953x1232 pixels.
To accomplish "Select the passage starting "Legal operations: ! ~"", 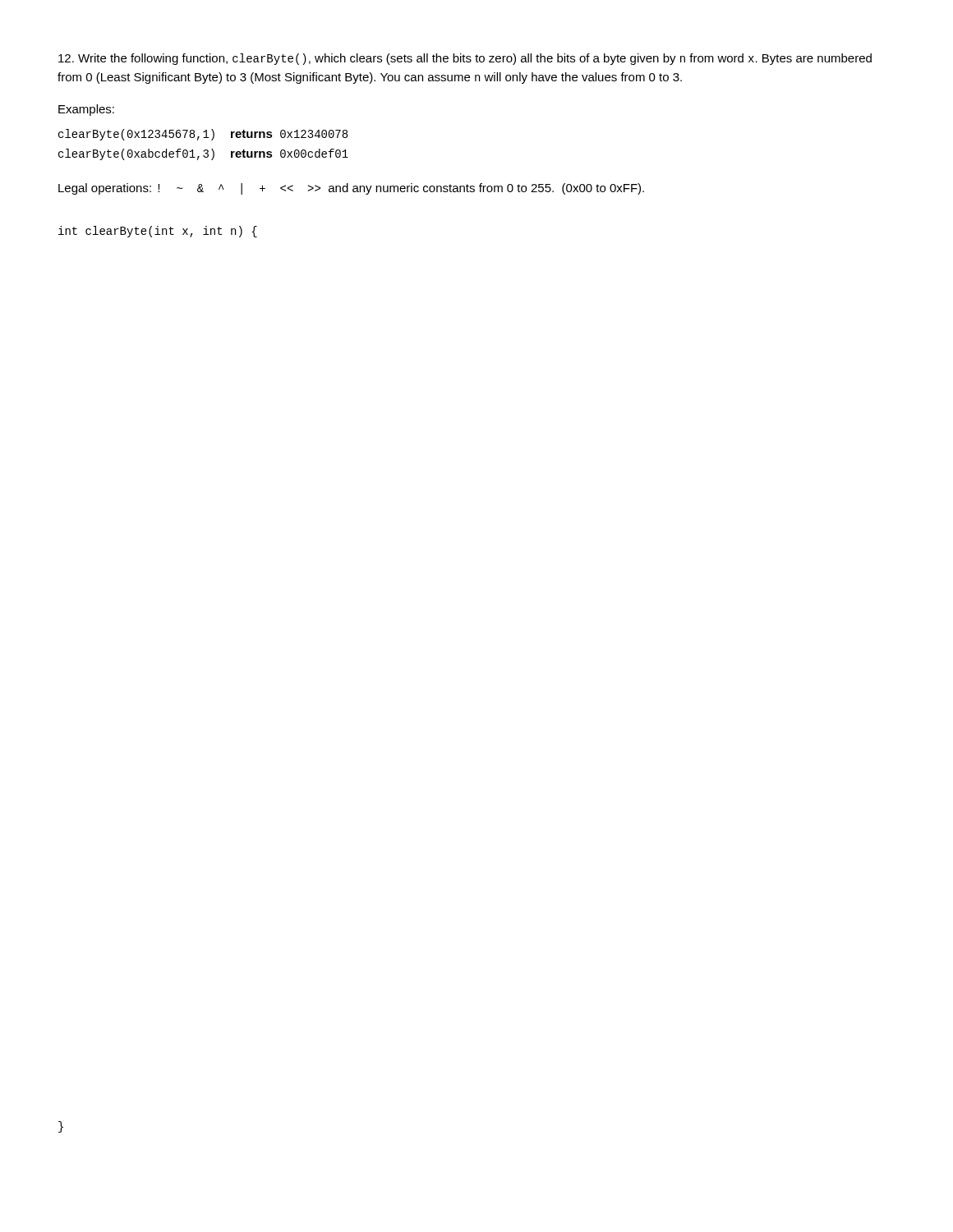I will pos(351,188).
